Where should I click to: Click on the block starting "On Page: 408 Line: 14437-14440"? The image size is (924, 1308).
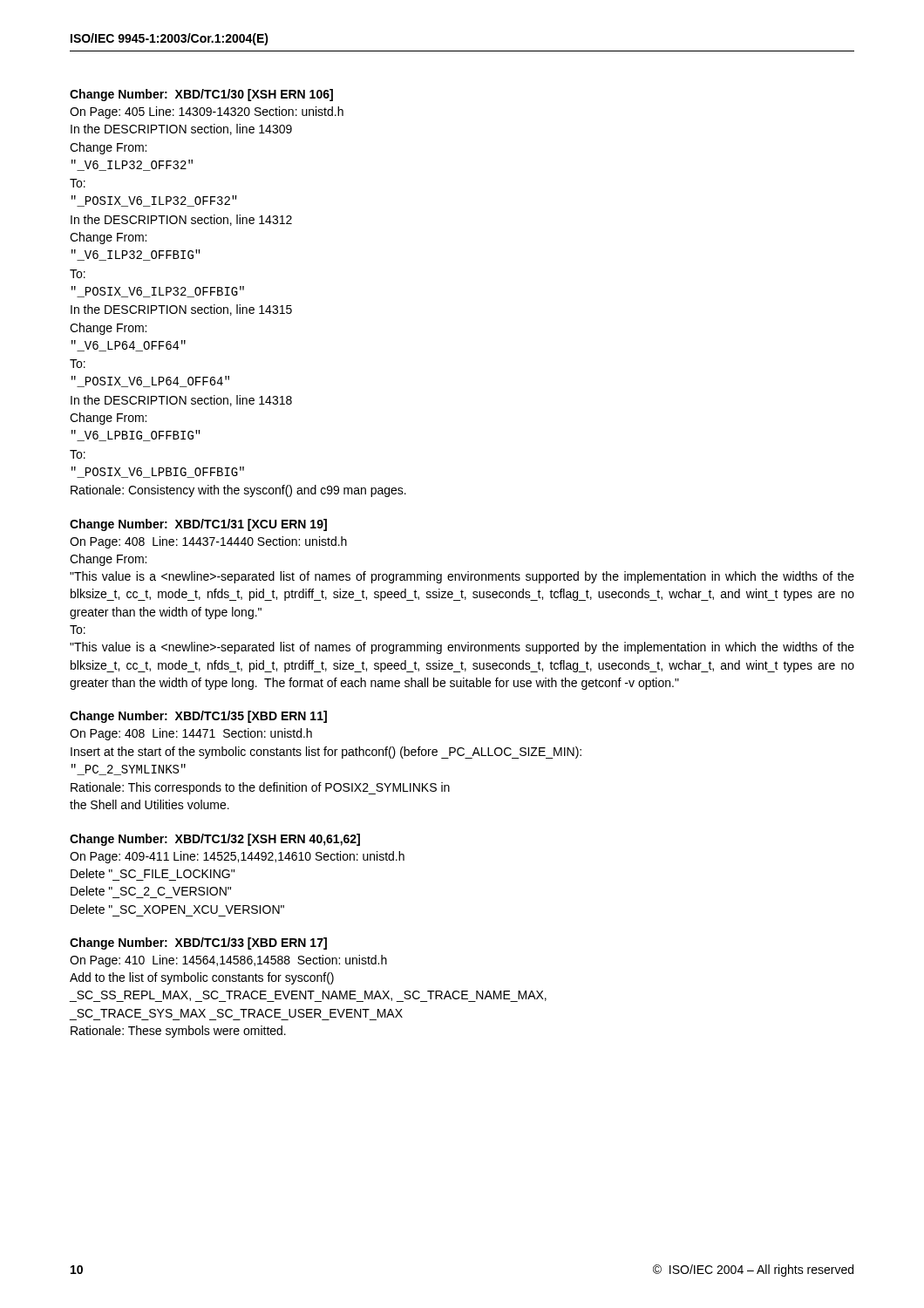[208, 542]
